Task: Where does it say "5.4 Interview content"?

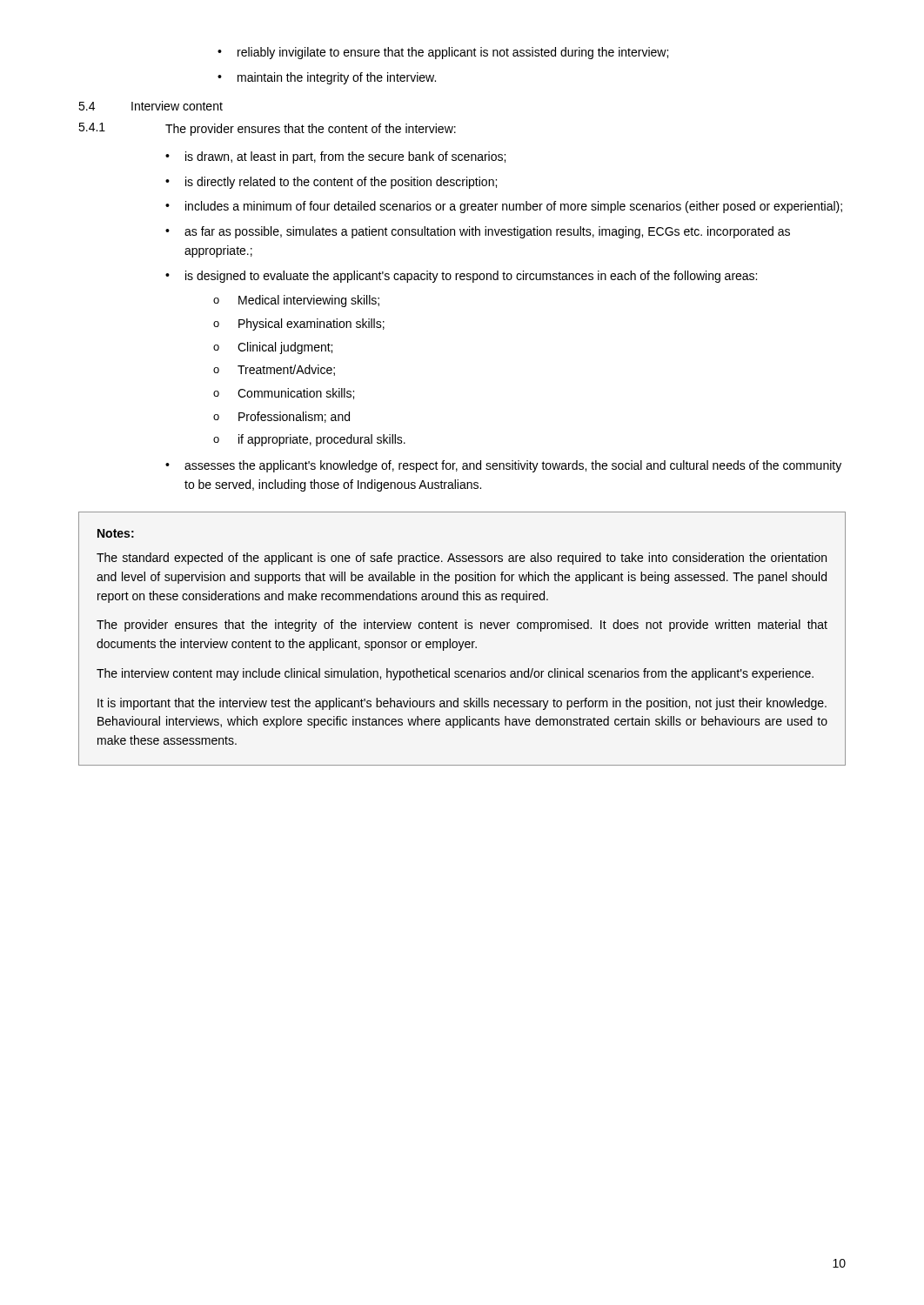Action: pos(150,106)
